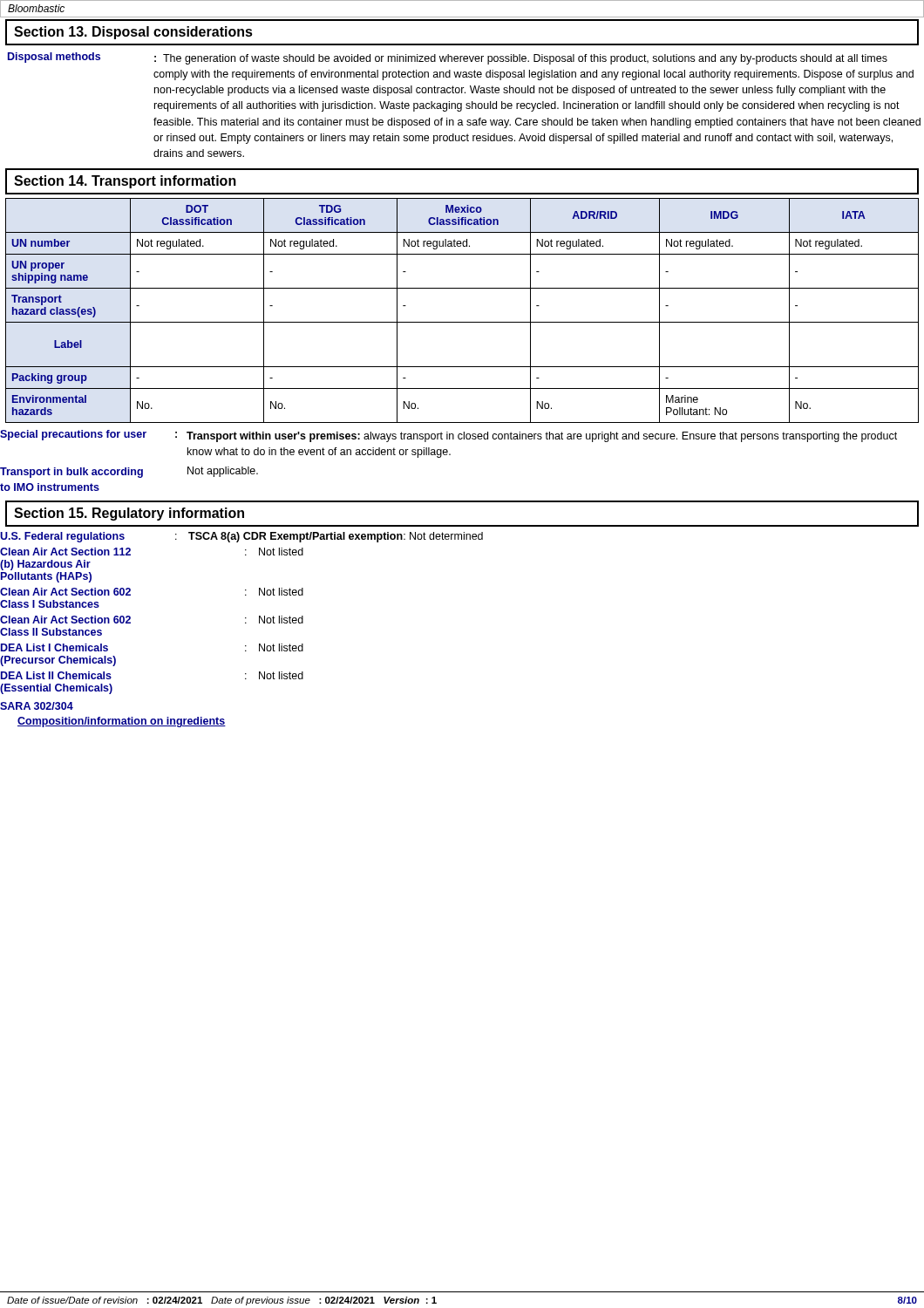Find the block on this page that starts "Special precautions for user : Transport"
Screen dimensions: 1308x924
[462, 444]
